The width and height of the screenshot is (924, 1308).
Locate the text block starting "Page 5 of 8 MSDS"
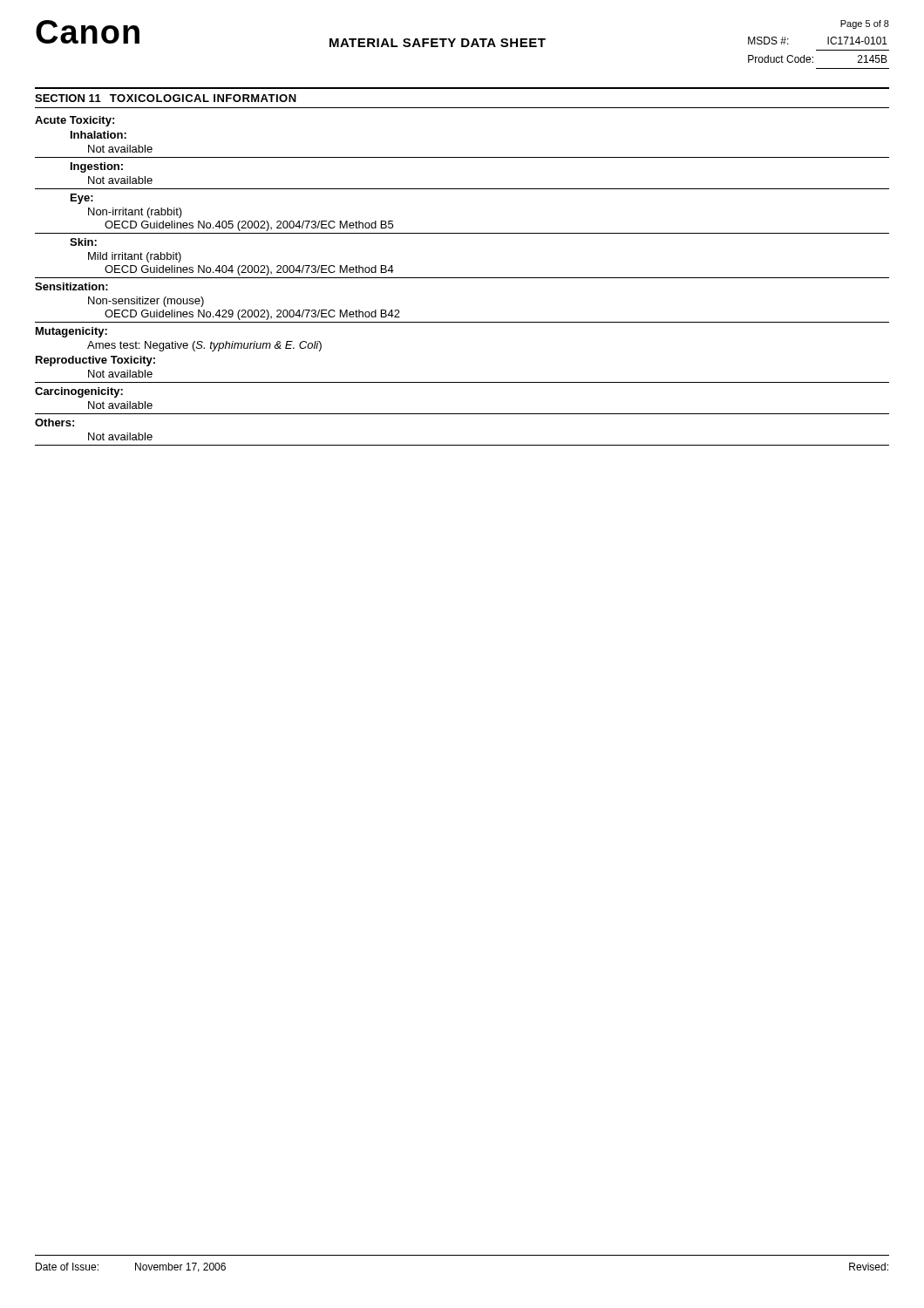(x=811, y=43)
